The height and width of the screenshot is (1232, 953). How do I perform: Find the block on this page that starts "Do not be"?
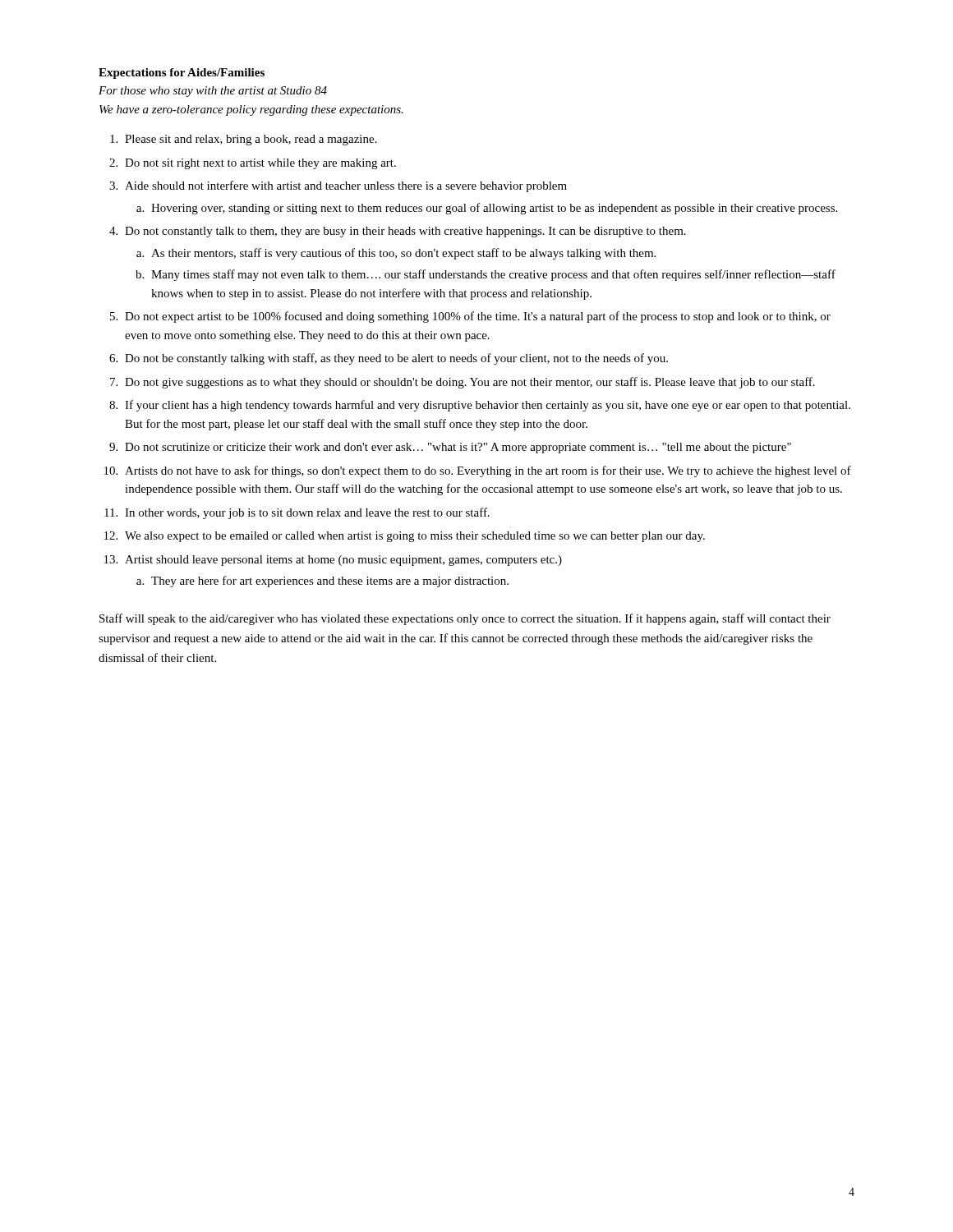point(397,358)
